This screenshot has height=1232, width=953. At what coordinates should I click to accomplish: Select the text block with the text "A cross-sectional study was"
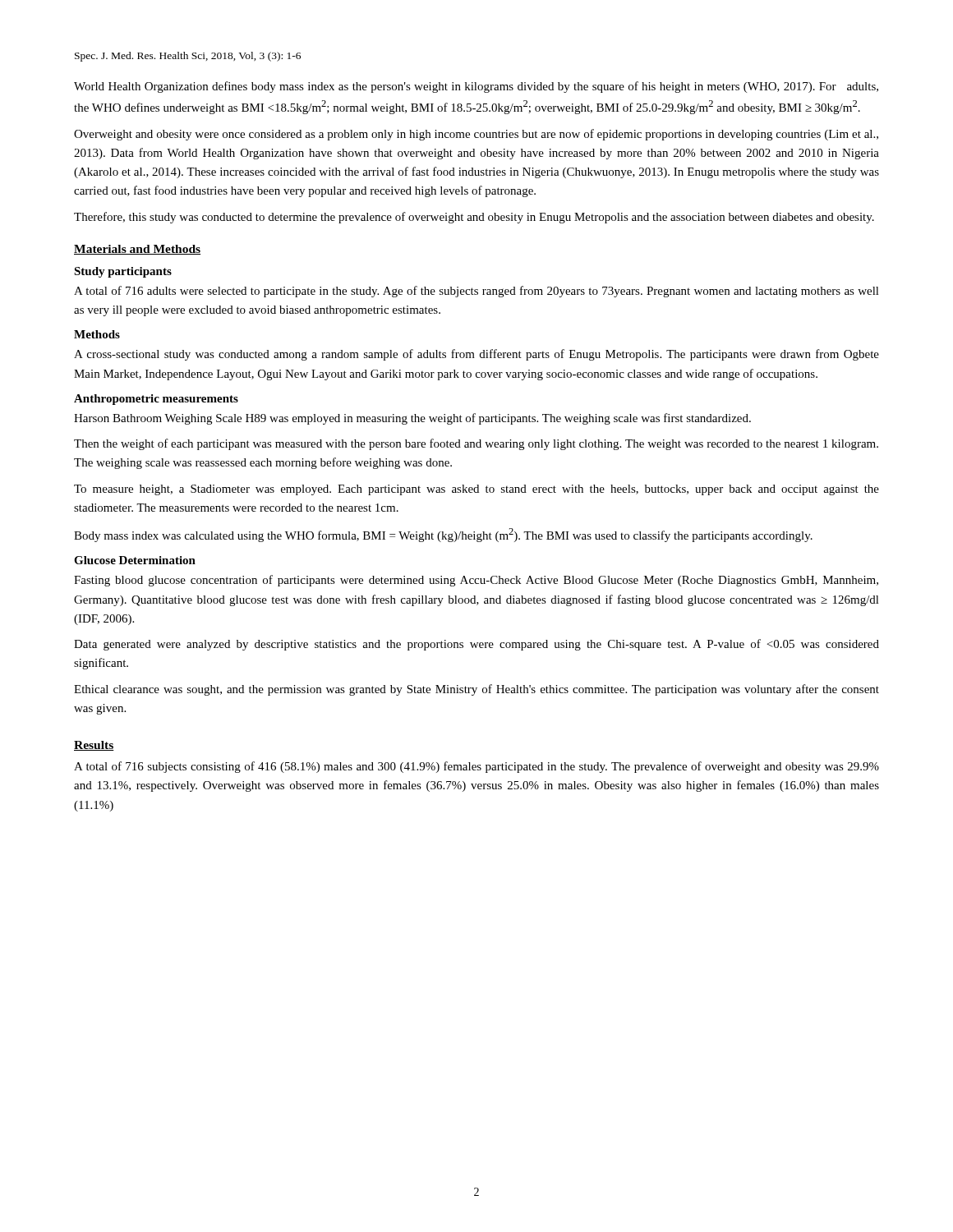coord(476,364)
